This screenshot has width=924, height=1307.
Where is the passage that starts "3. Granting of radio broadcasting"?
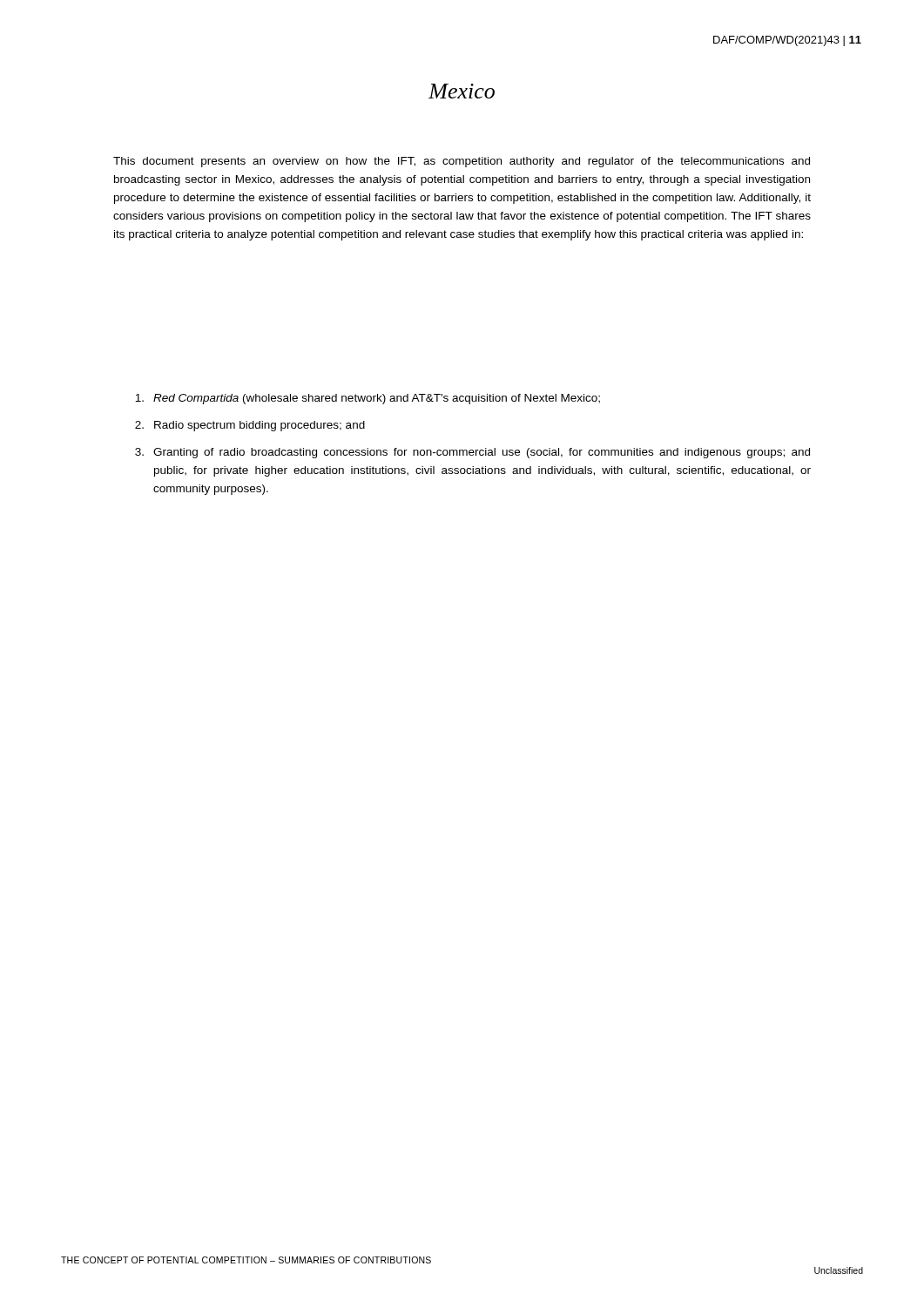pos(462,471)
